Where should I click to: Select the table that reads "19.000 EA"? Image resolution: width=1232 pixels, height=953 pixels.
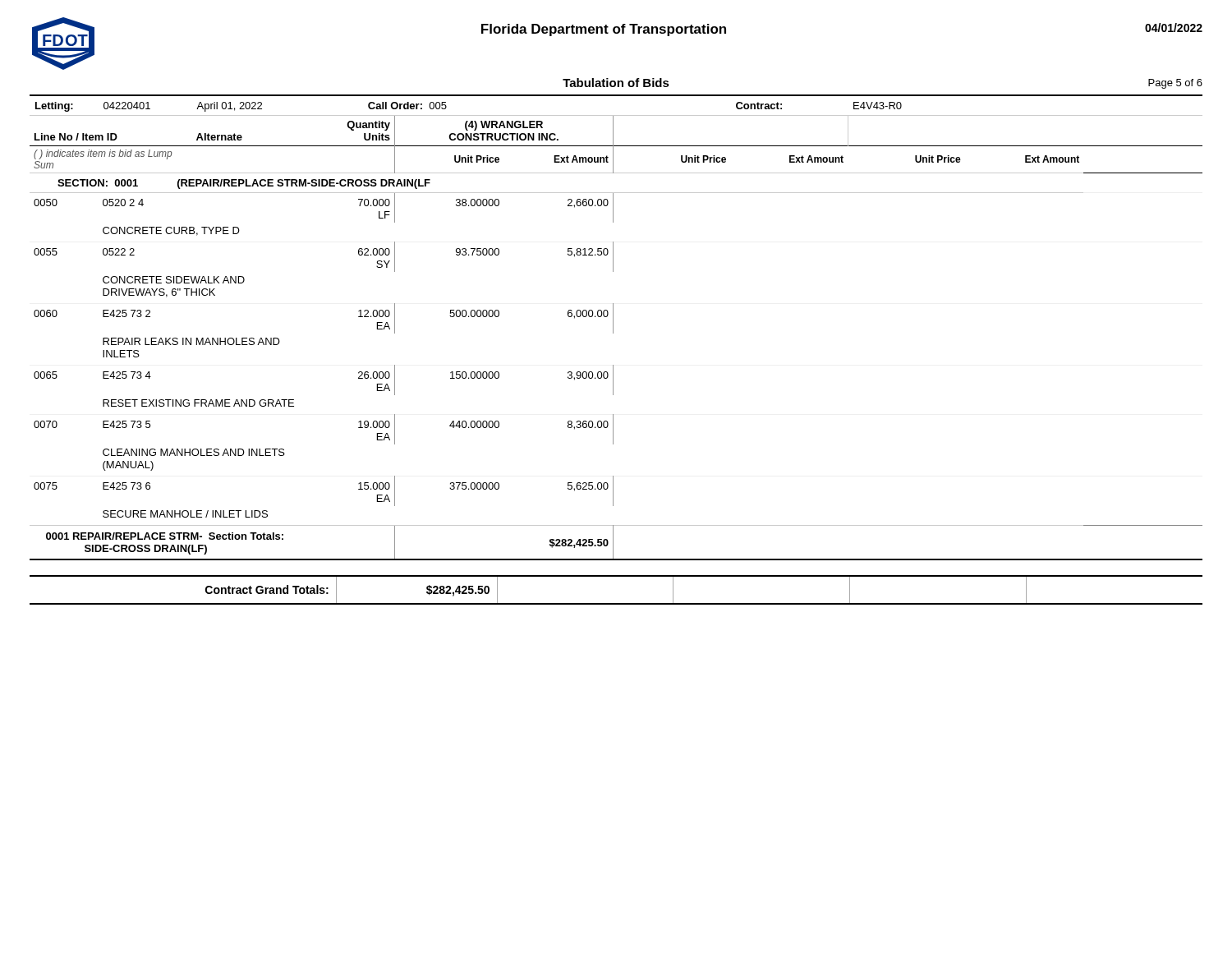tap(616, 327)
